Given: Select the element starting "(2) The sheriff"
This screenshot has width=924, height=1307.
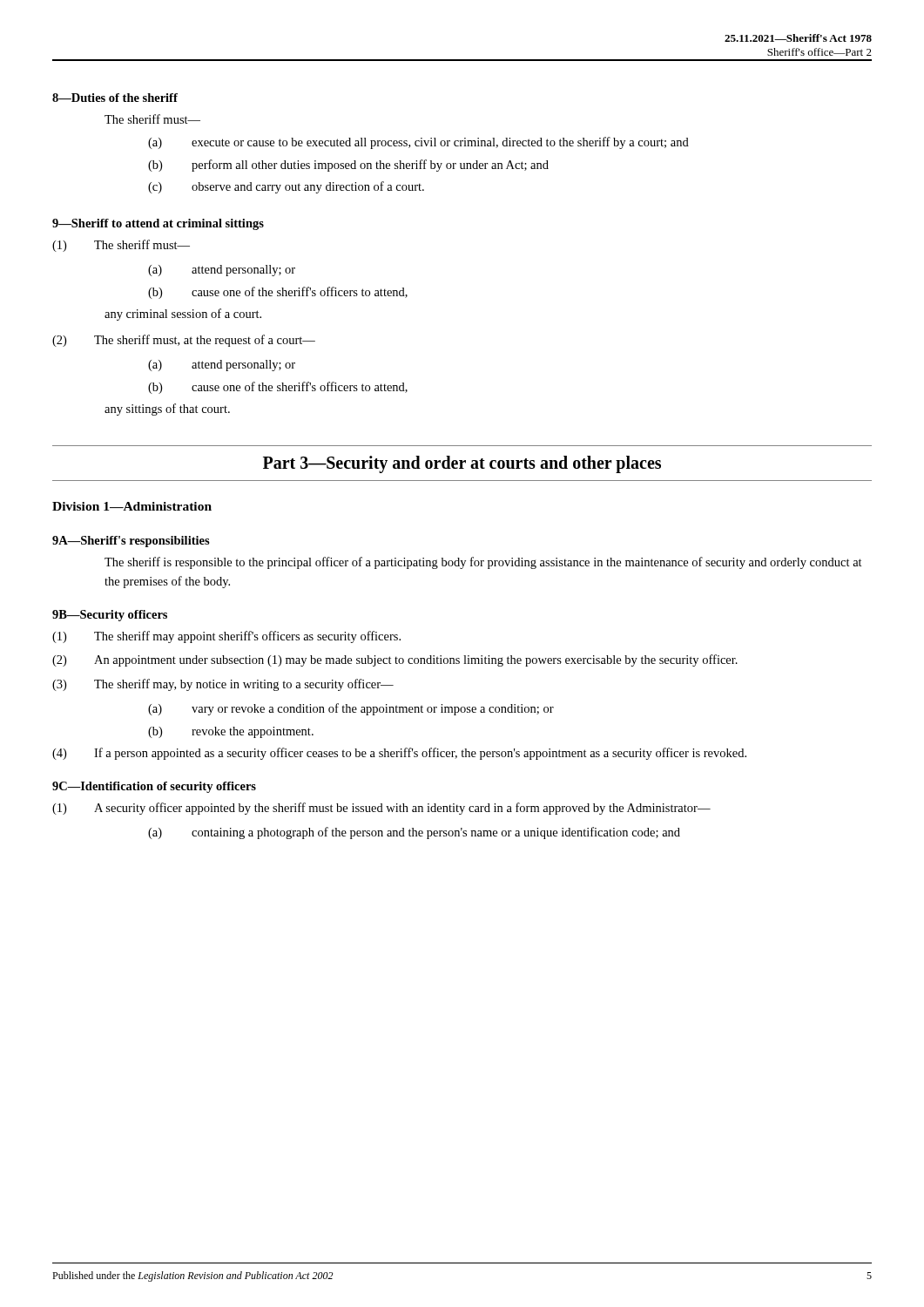Looking at the screenshot, I should tap(184, 341).
